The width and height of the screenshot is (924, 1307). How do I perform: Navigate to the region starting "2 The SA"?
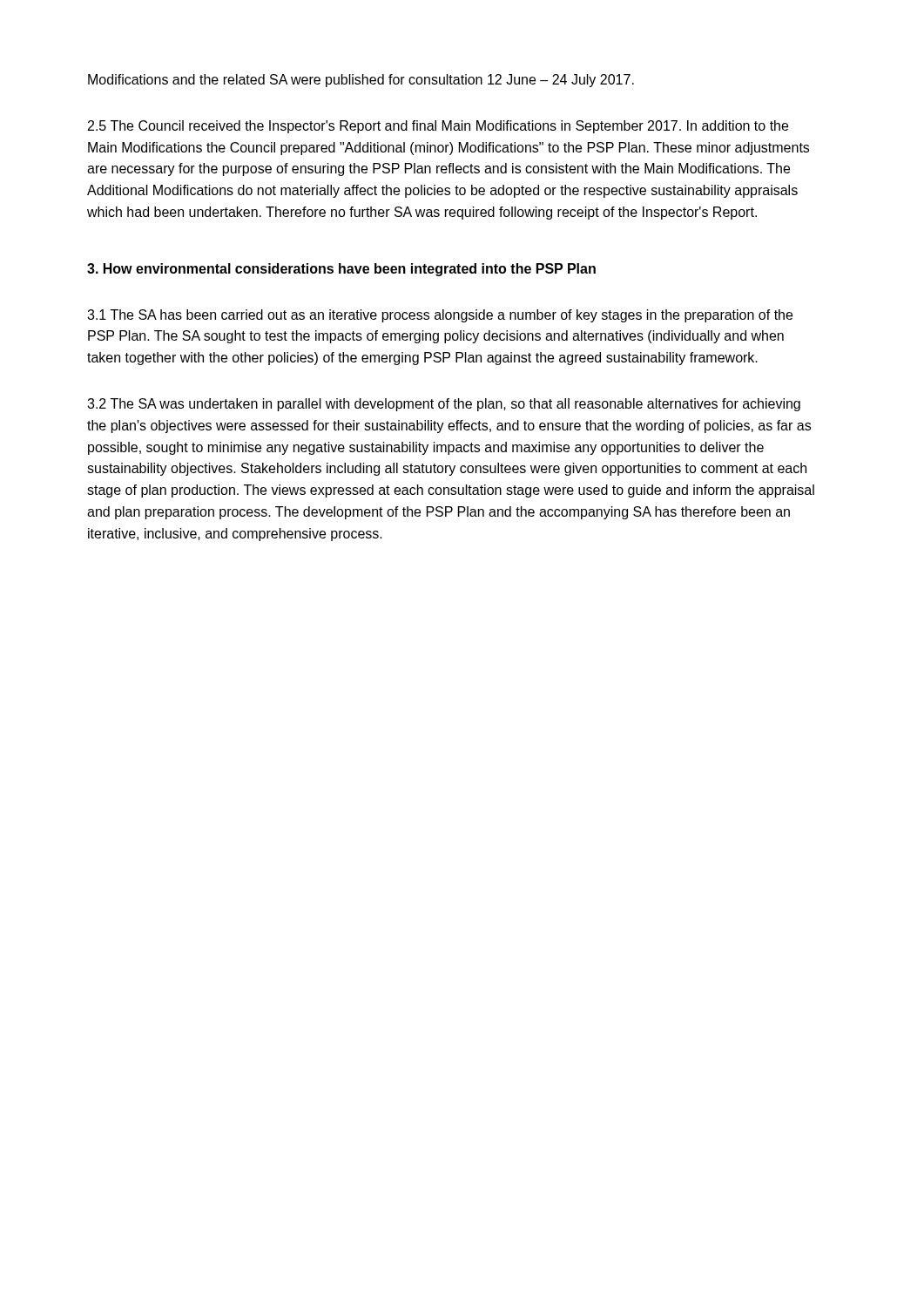[451, 469]
